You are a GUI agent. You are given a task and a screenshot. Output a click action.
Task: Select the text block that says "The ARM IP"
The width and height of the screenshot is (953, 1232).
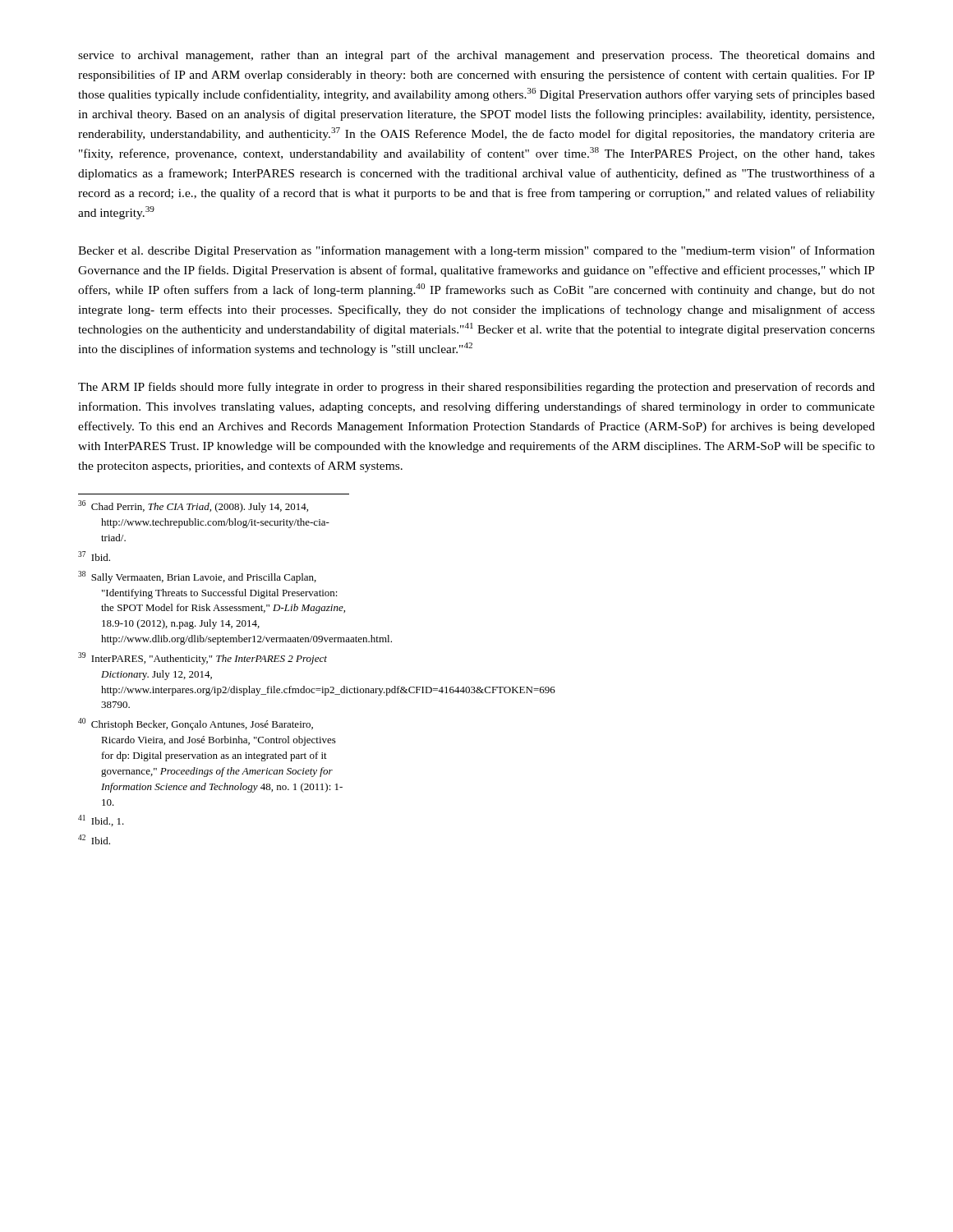(x=476, y=426)
